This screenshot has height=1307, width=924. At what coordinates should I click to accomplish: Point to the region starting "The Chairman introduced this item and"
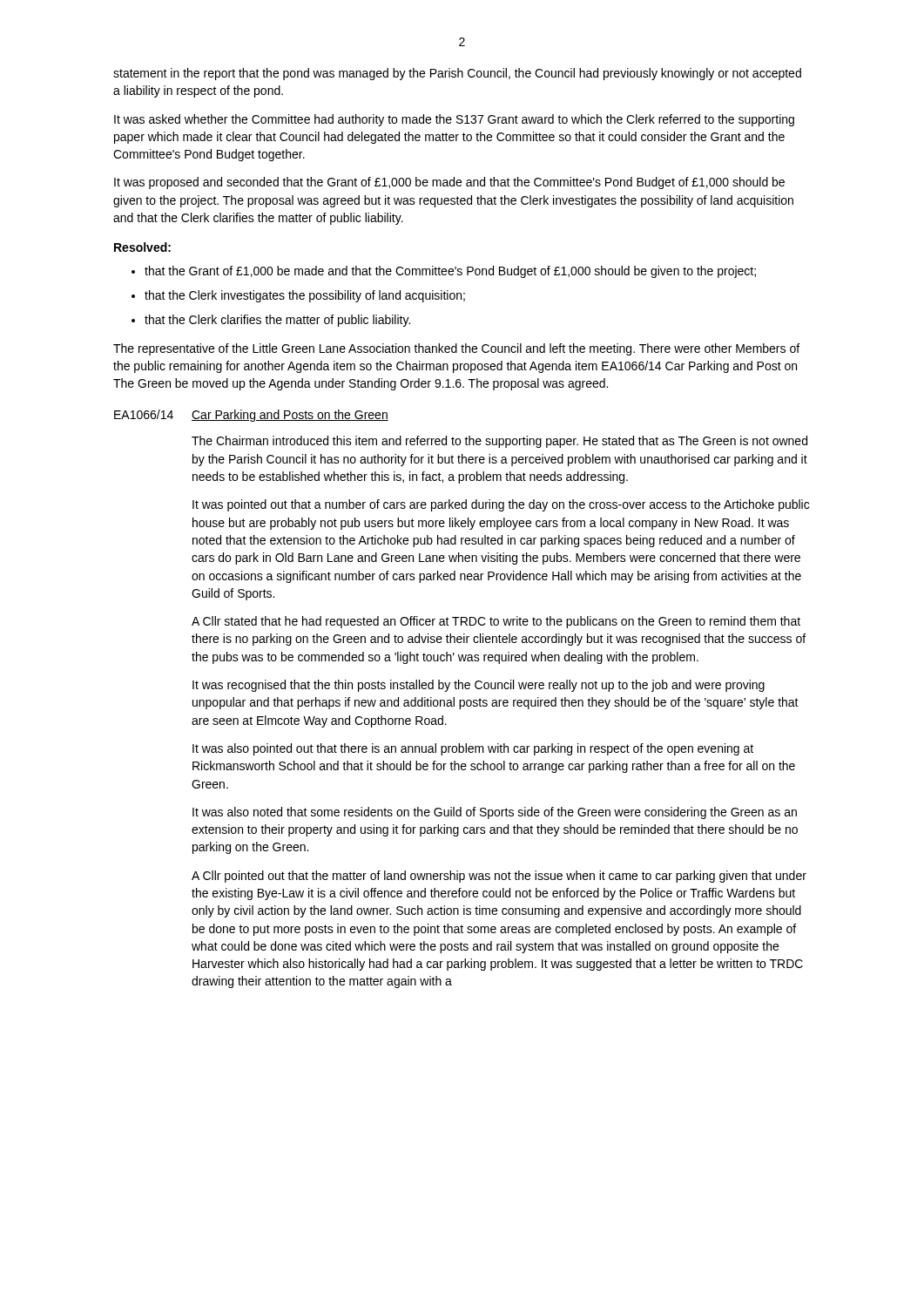(500, 459)
